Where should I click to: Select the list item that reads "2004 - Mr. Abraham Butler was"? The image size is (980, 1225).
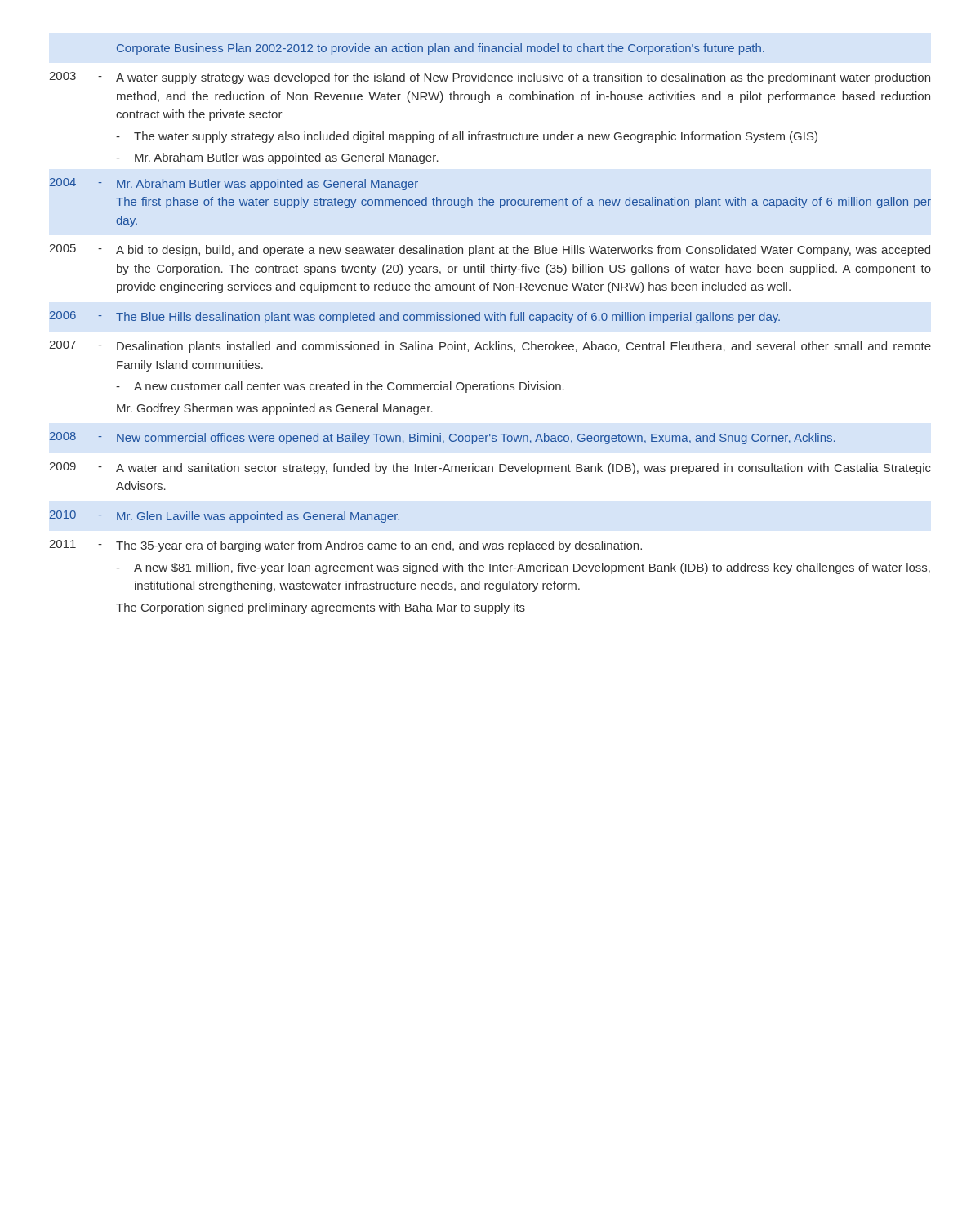point(490,202)
